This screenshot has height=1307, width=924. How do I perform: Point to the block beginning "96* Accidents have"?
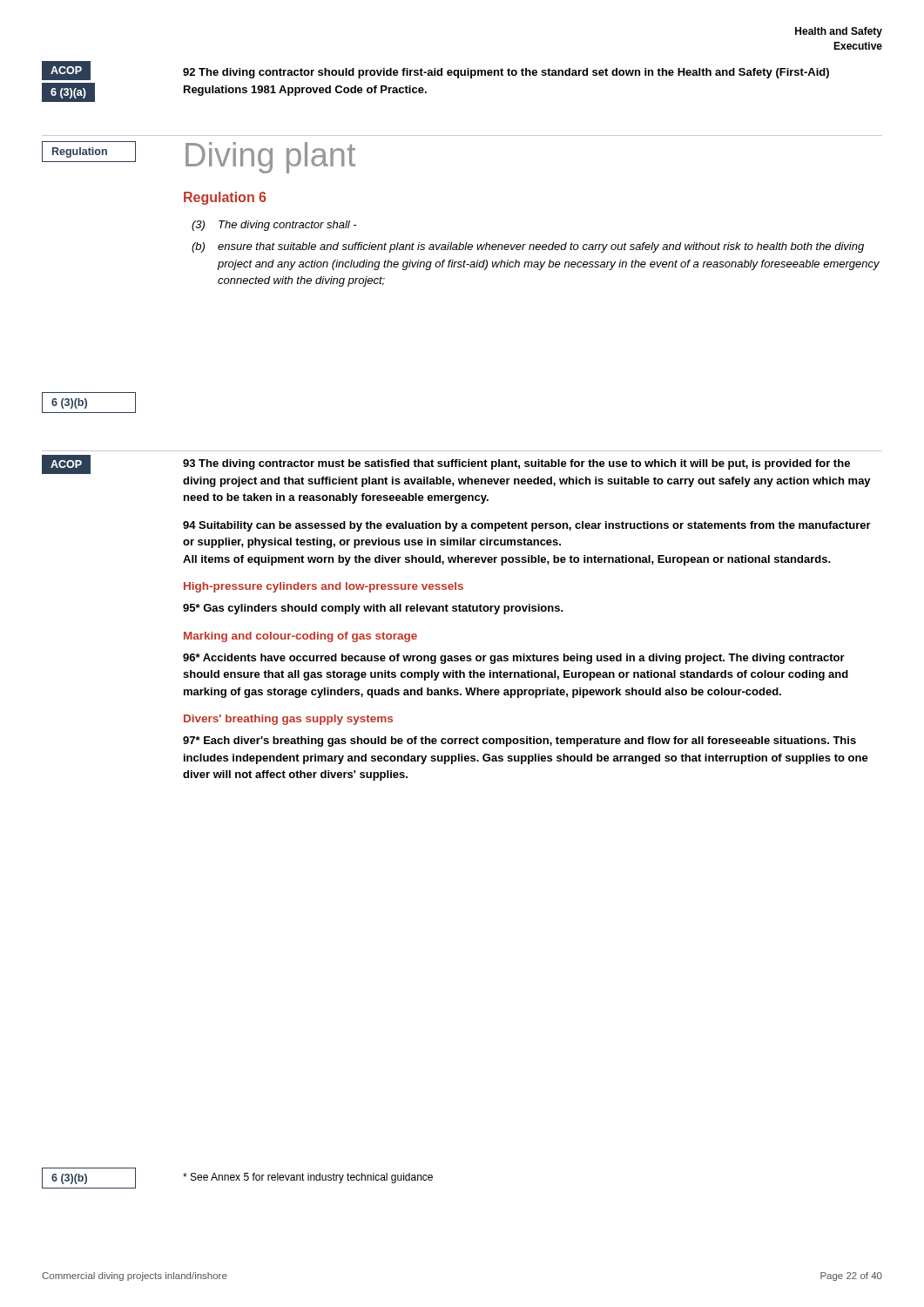(516, 674)
